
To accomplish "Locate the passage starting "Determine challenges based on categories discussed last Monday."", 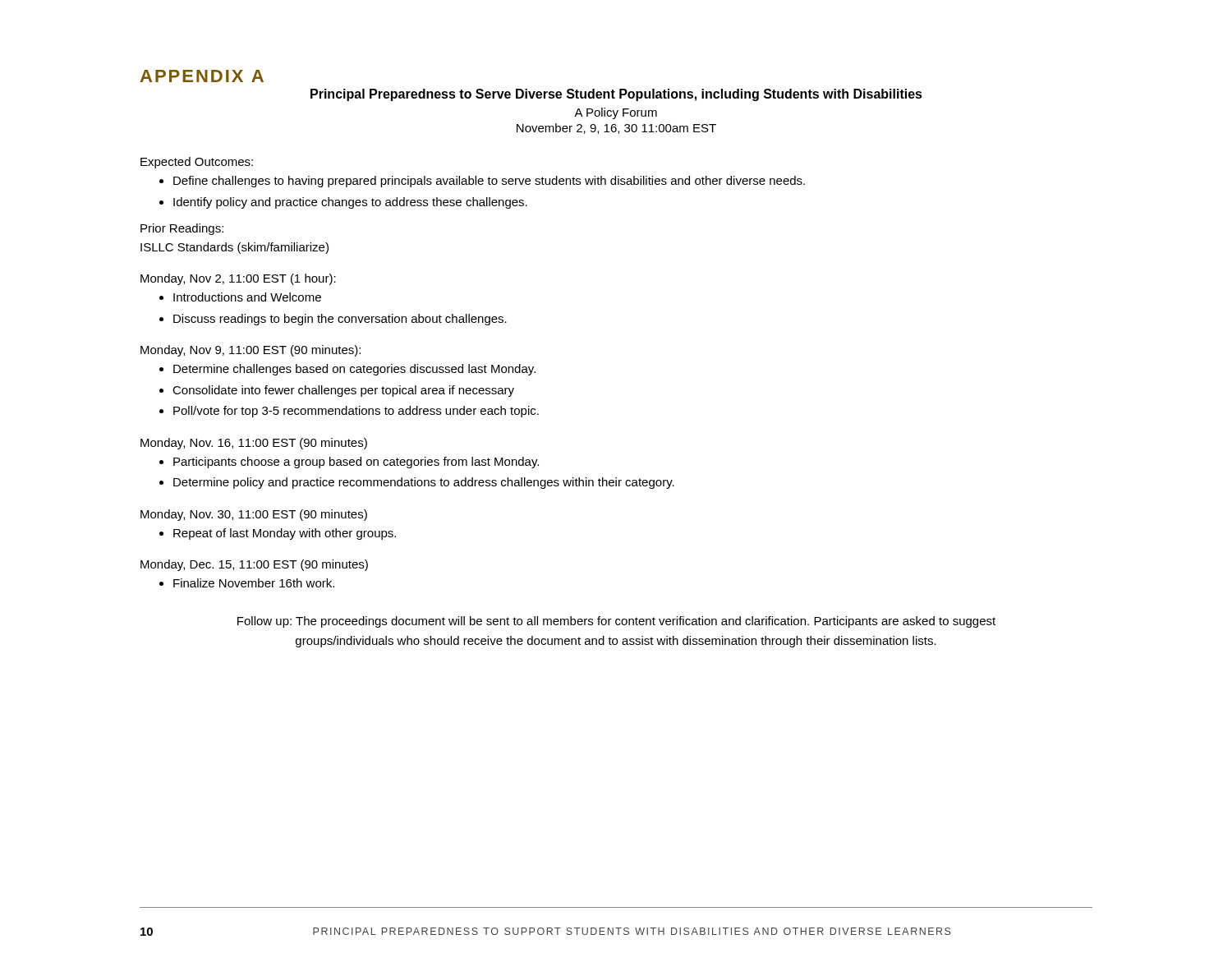I will click(355, 368).
